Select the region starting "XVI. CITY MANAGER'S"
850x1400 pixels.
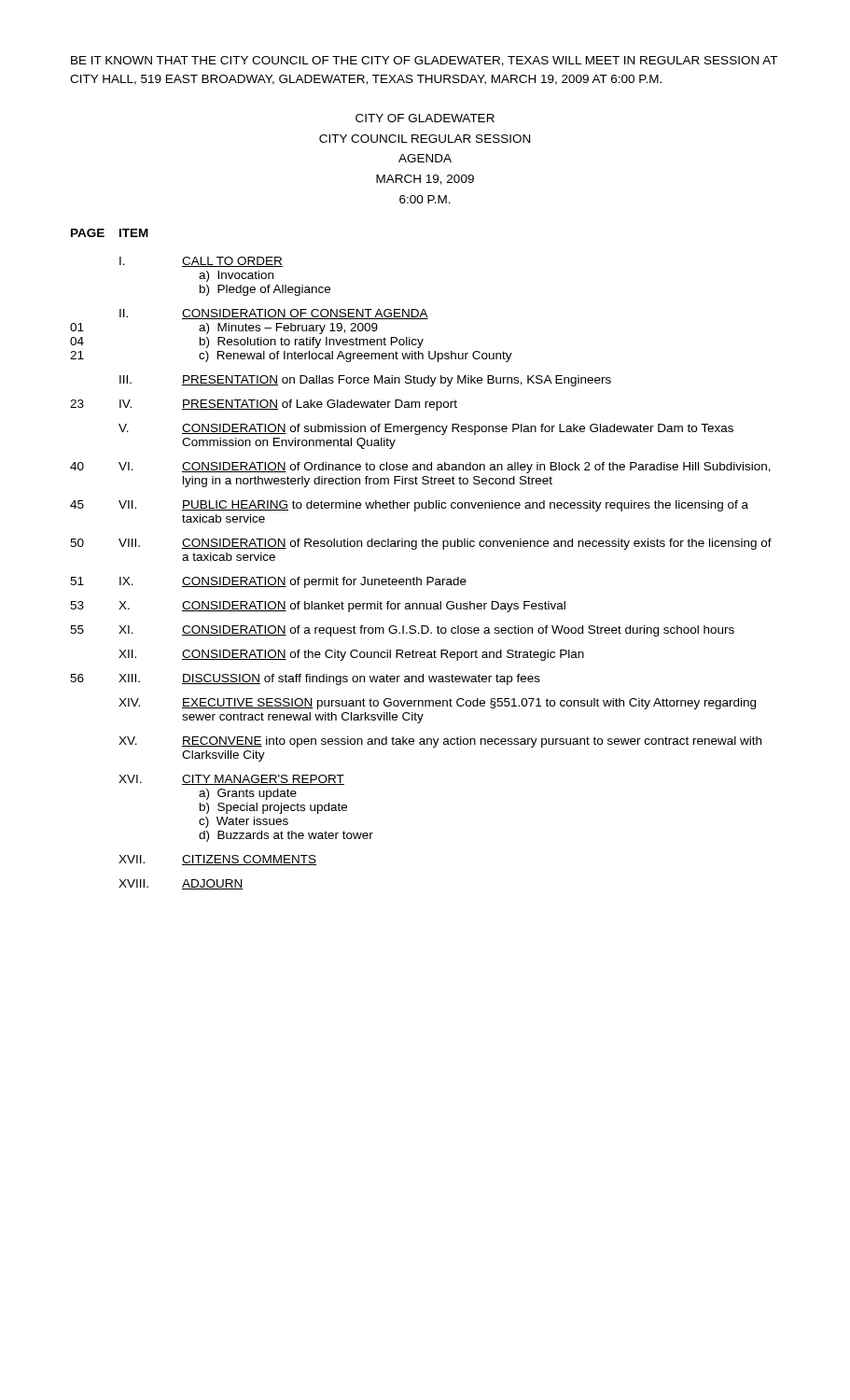coord(231,780)
